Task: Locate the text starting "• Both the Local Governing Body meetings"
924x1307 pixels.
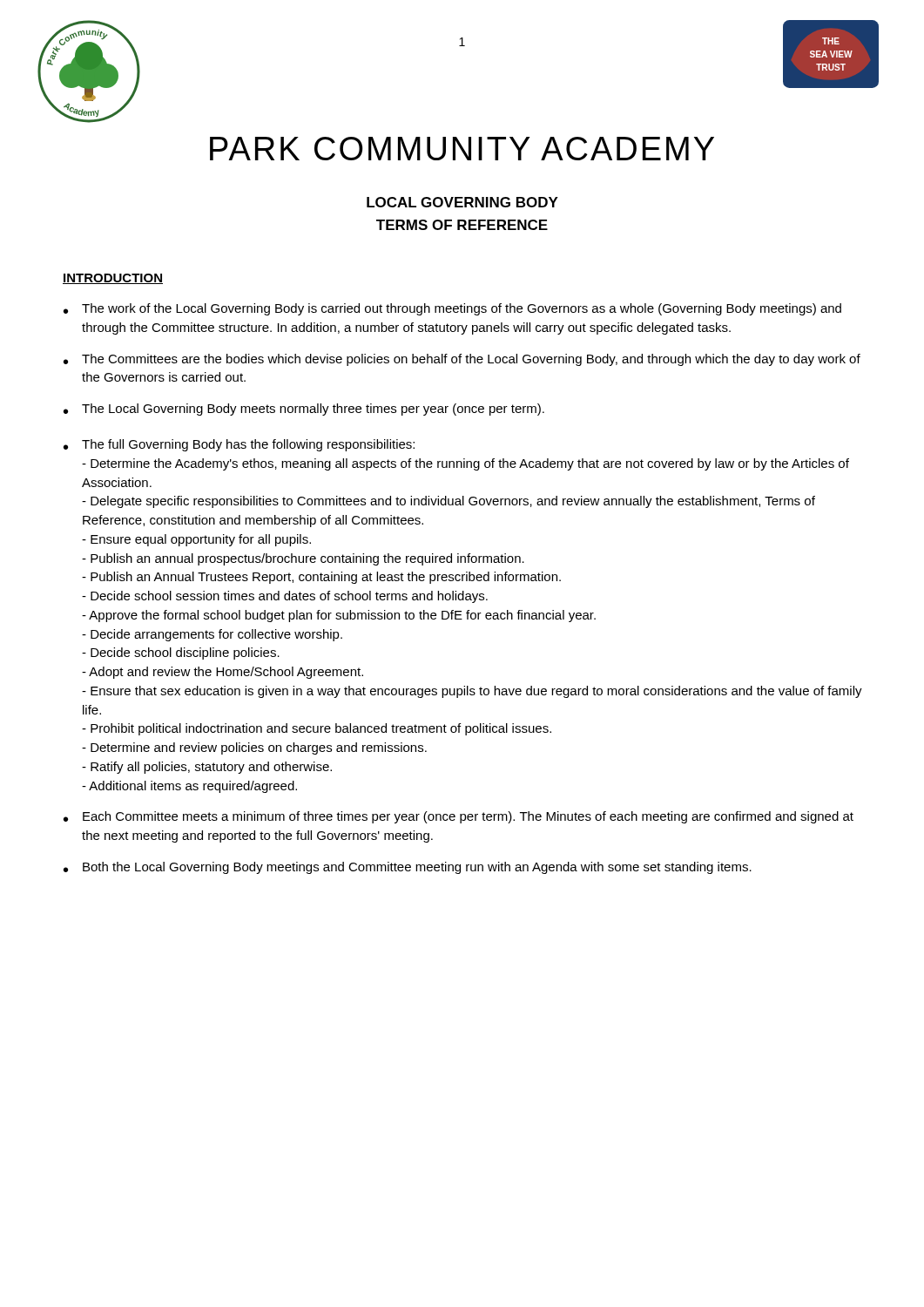Action: pyautogui.click(x=463, y=869)
